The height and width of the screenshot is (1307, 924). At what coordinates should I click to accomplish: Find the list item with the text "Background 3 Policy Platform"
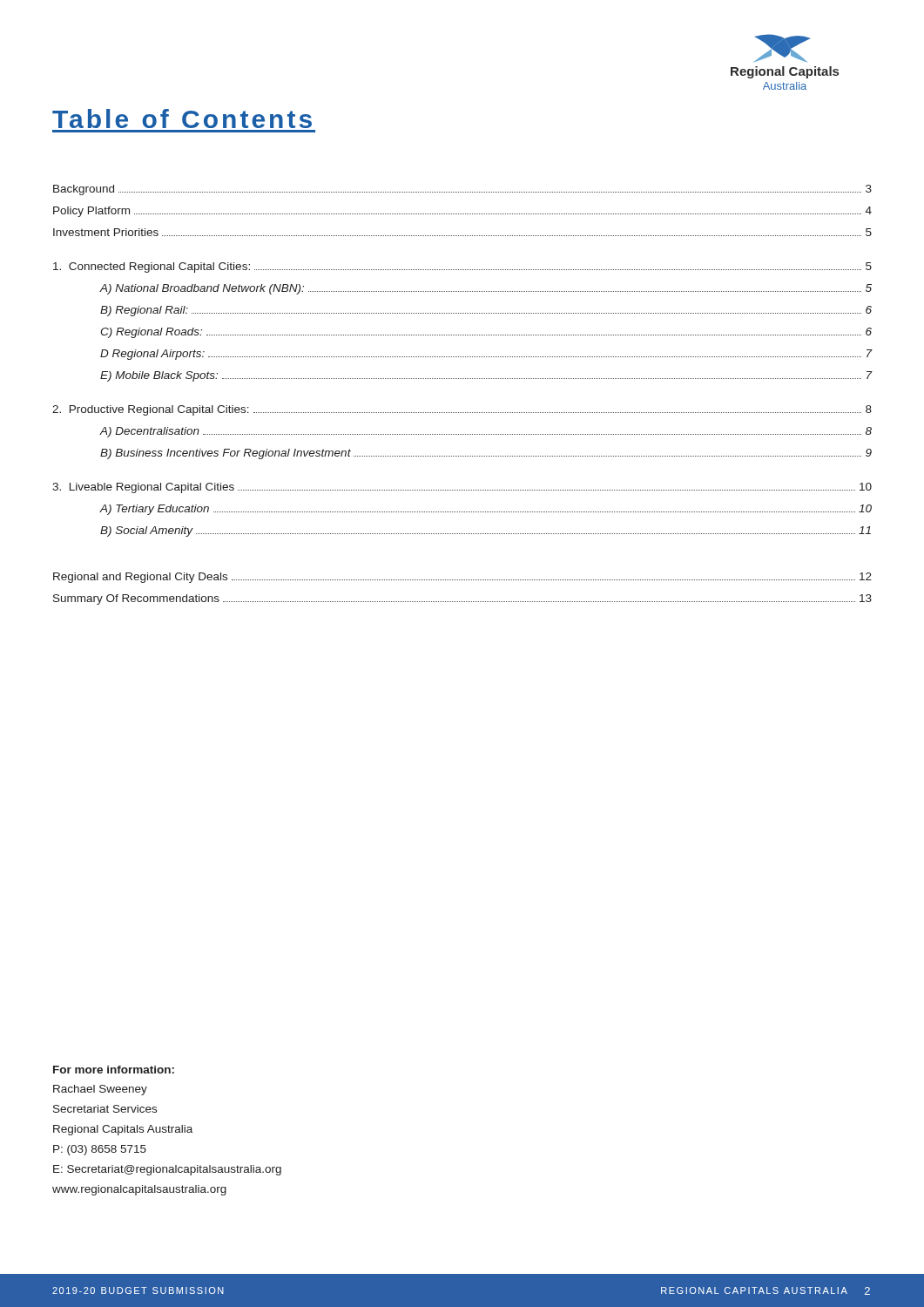coord(462,190)
